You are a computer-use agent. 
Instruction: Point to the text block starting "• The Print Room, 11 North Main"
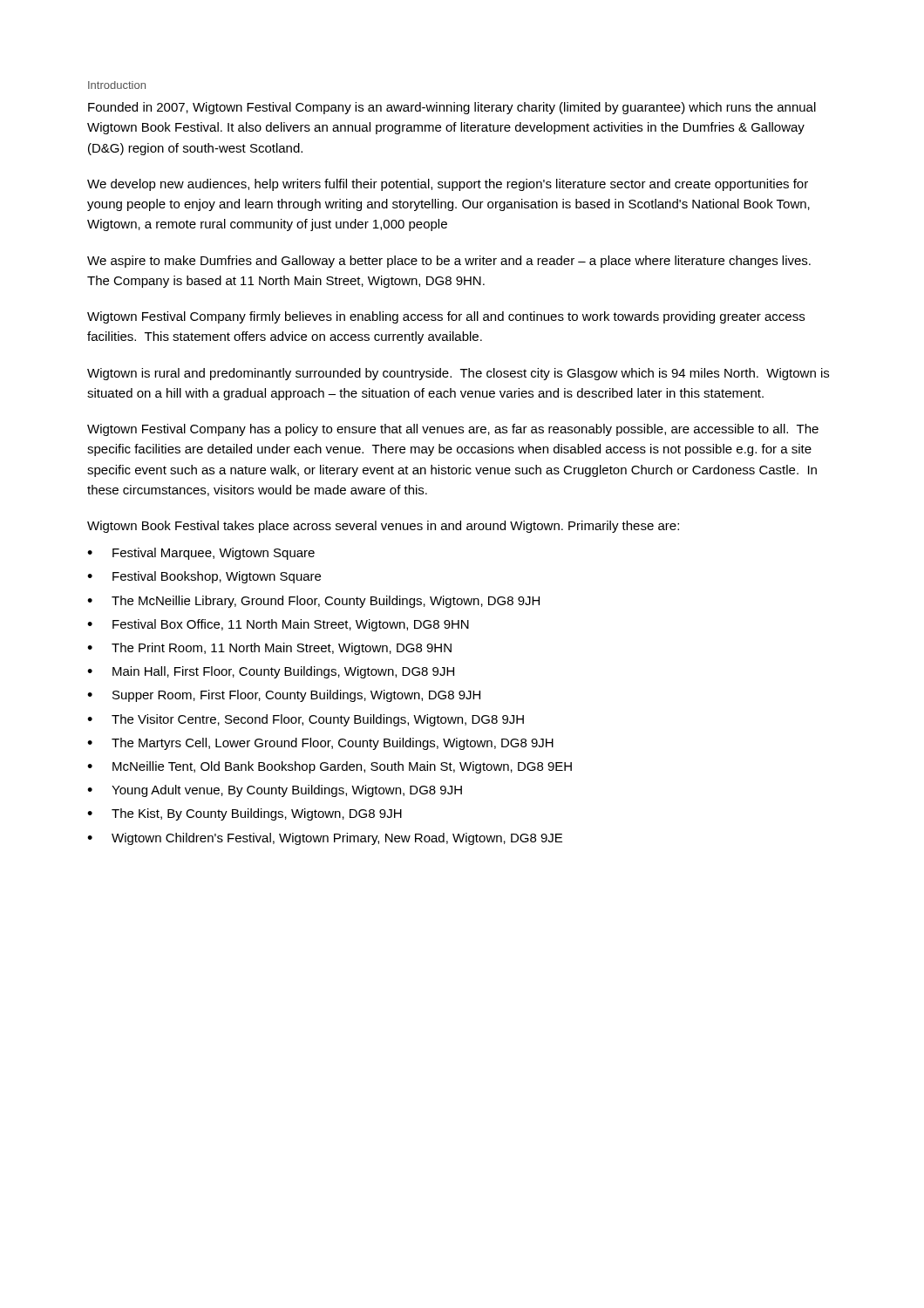point(462,648)
